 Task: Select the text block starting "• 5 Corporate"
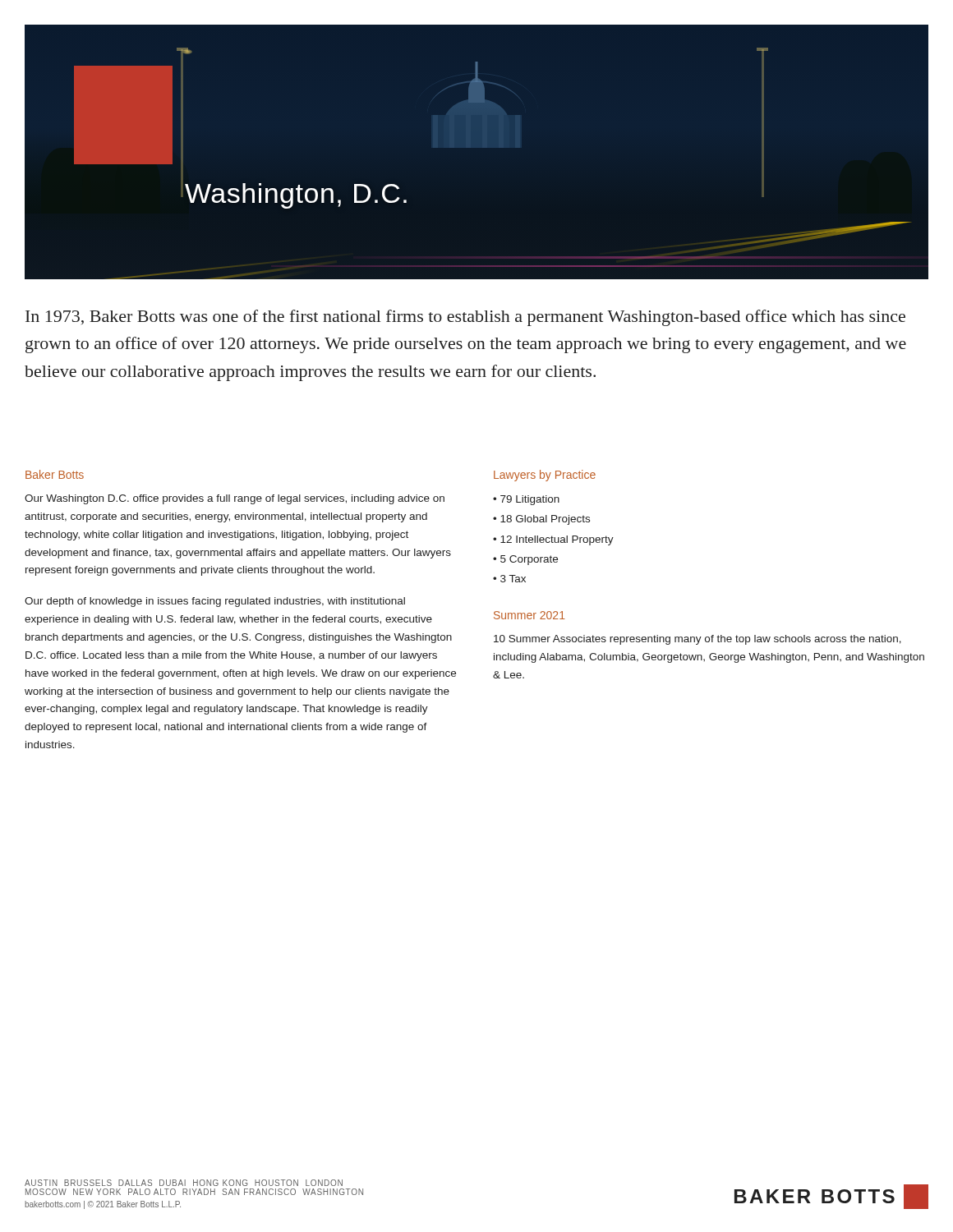[x=526, y=559]
